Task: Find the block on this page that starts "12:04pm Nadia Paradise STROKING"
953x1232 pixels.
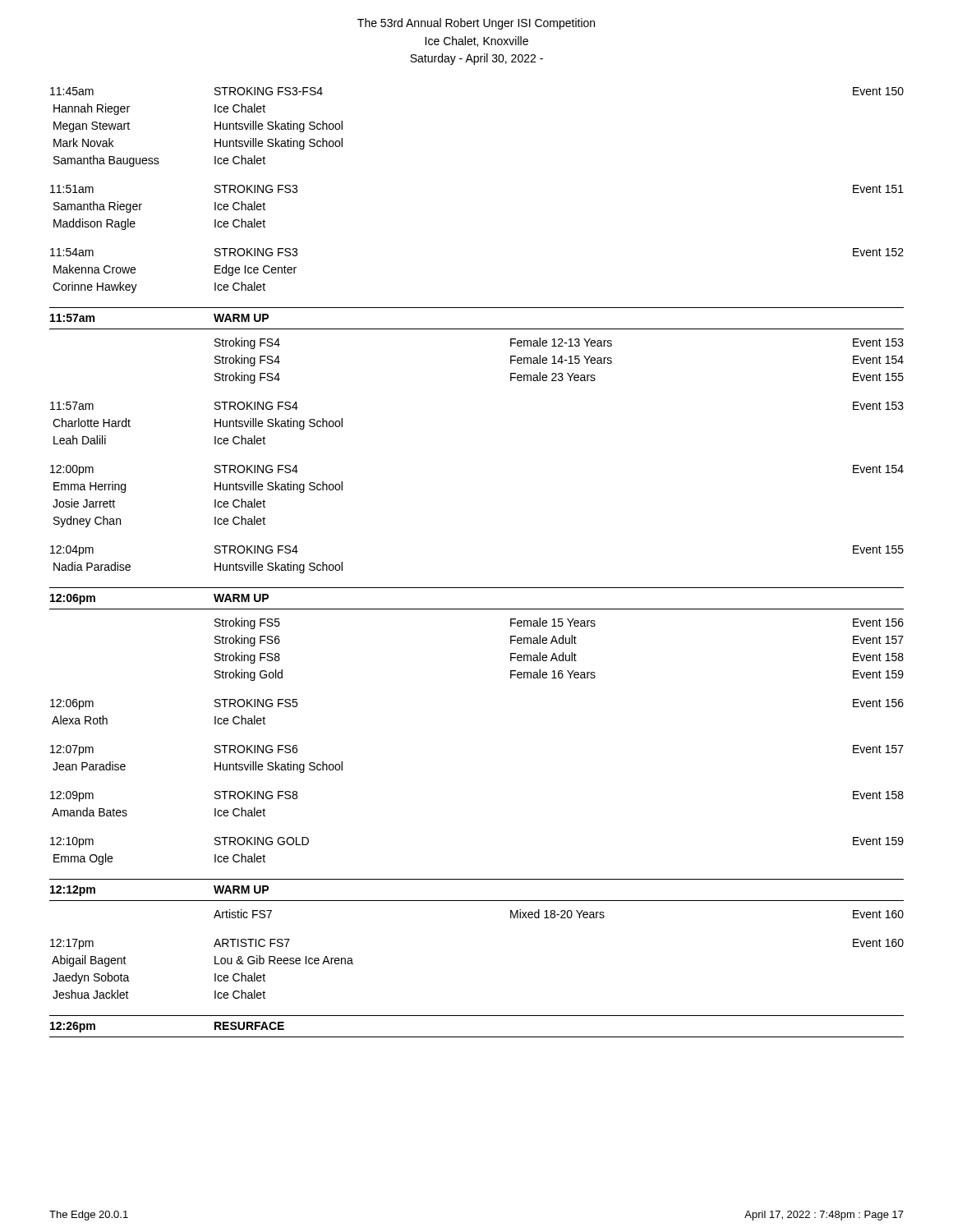Action: click(71, 551)
